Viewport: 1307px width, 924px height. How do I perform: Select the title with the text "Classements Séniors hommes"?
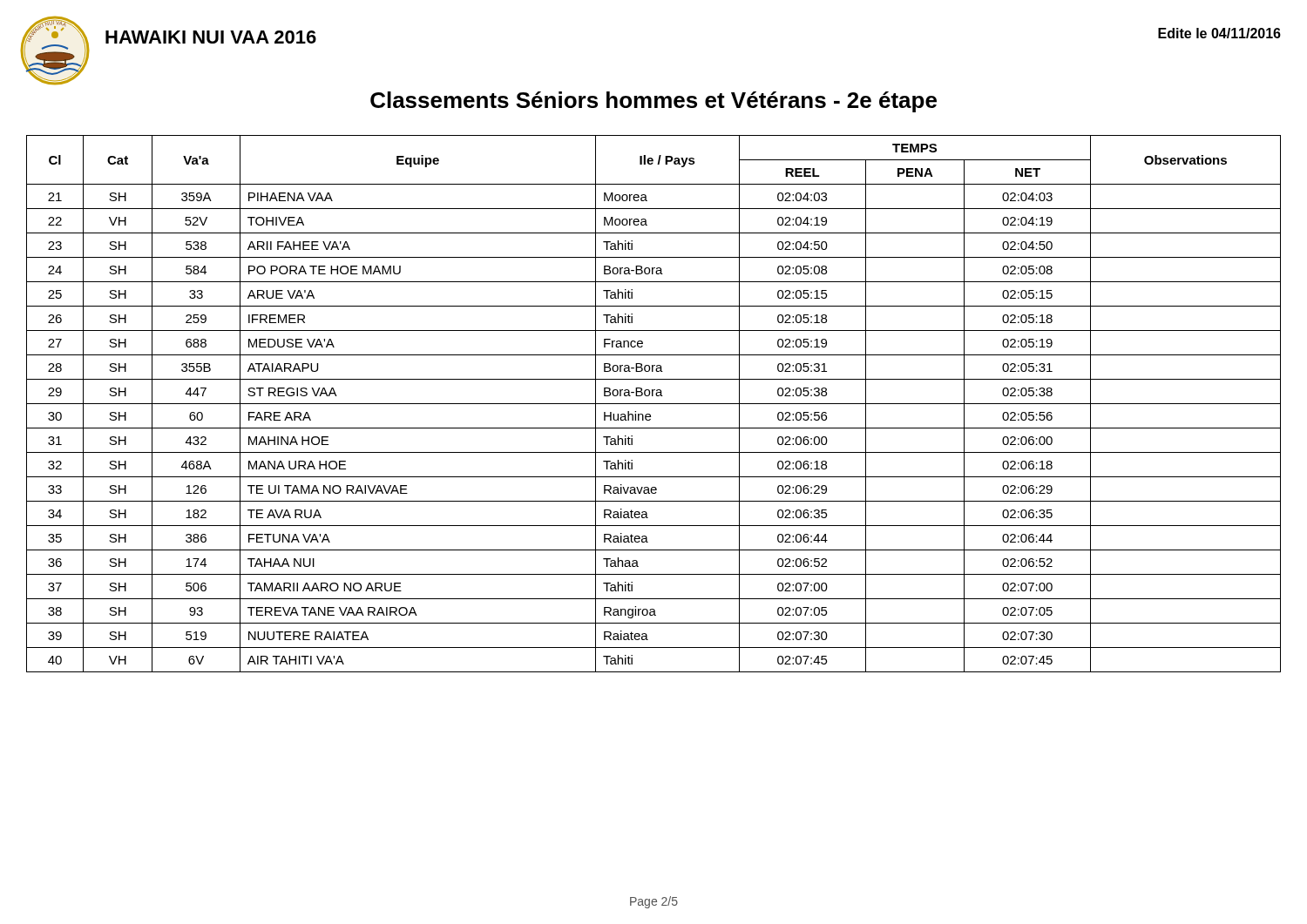pos(654,100)
